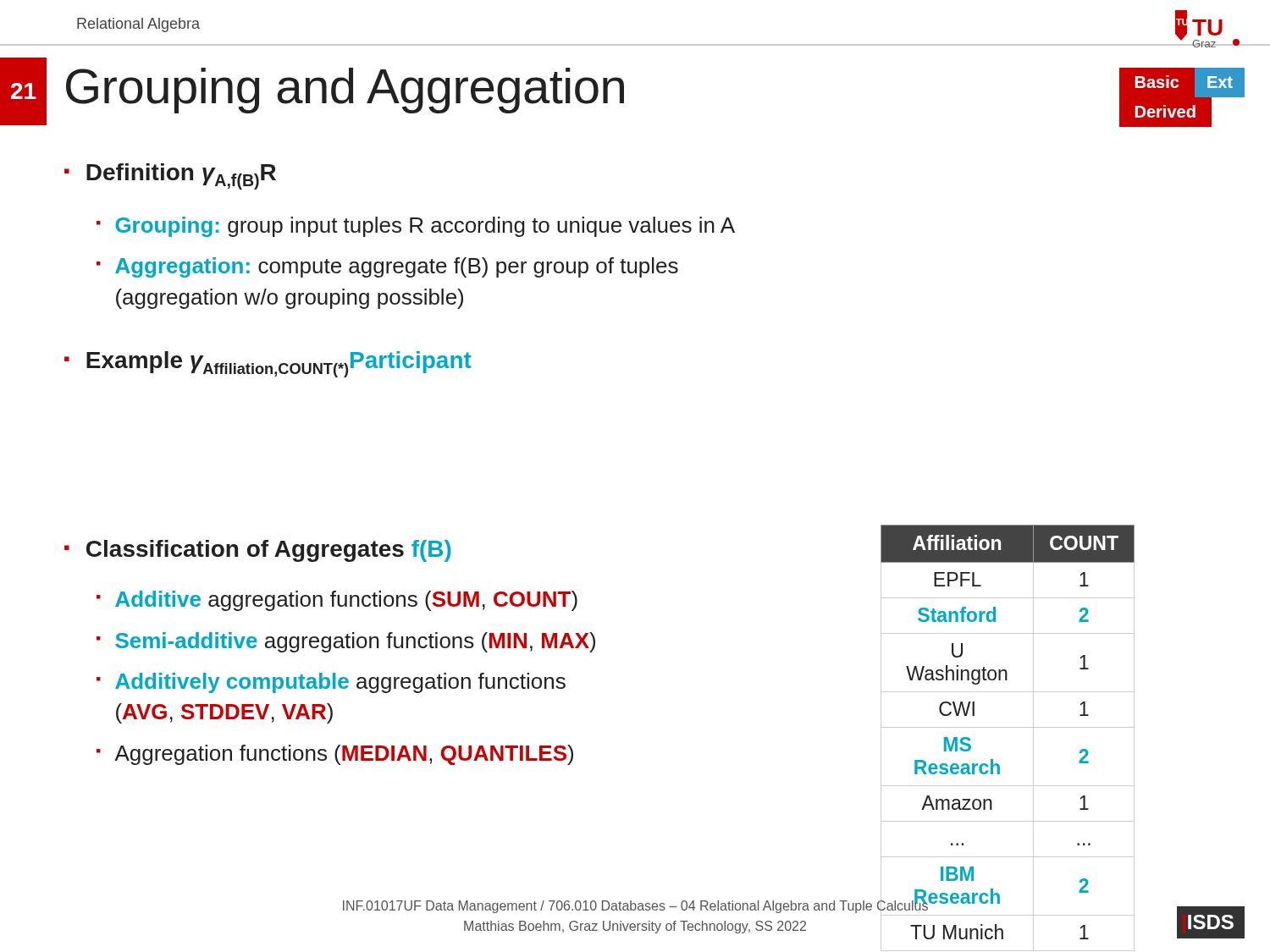Select the list item that says "▪ Aggregation functions (MEDIAN, QUANTILES)"
Image resolution: width=1270 pixels, height=952 pixels.
point(335,753)
